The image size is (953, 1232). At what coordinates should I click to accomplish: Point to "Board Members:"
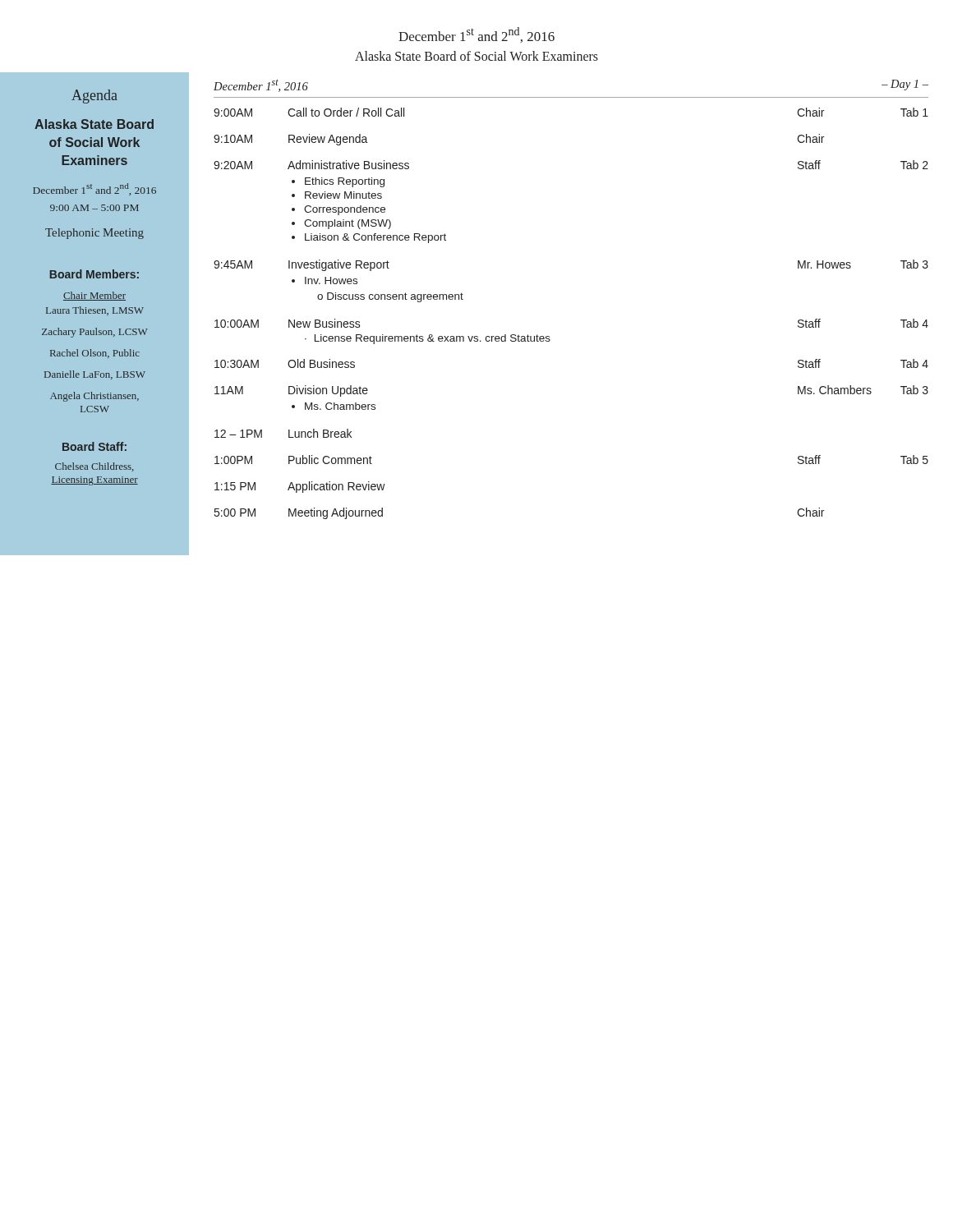(94, 275)
